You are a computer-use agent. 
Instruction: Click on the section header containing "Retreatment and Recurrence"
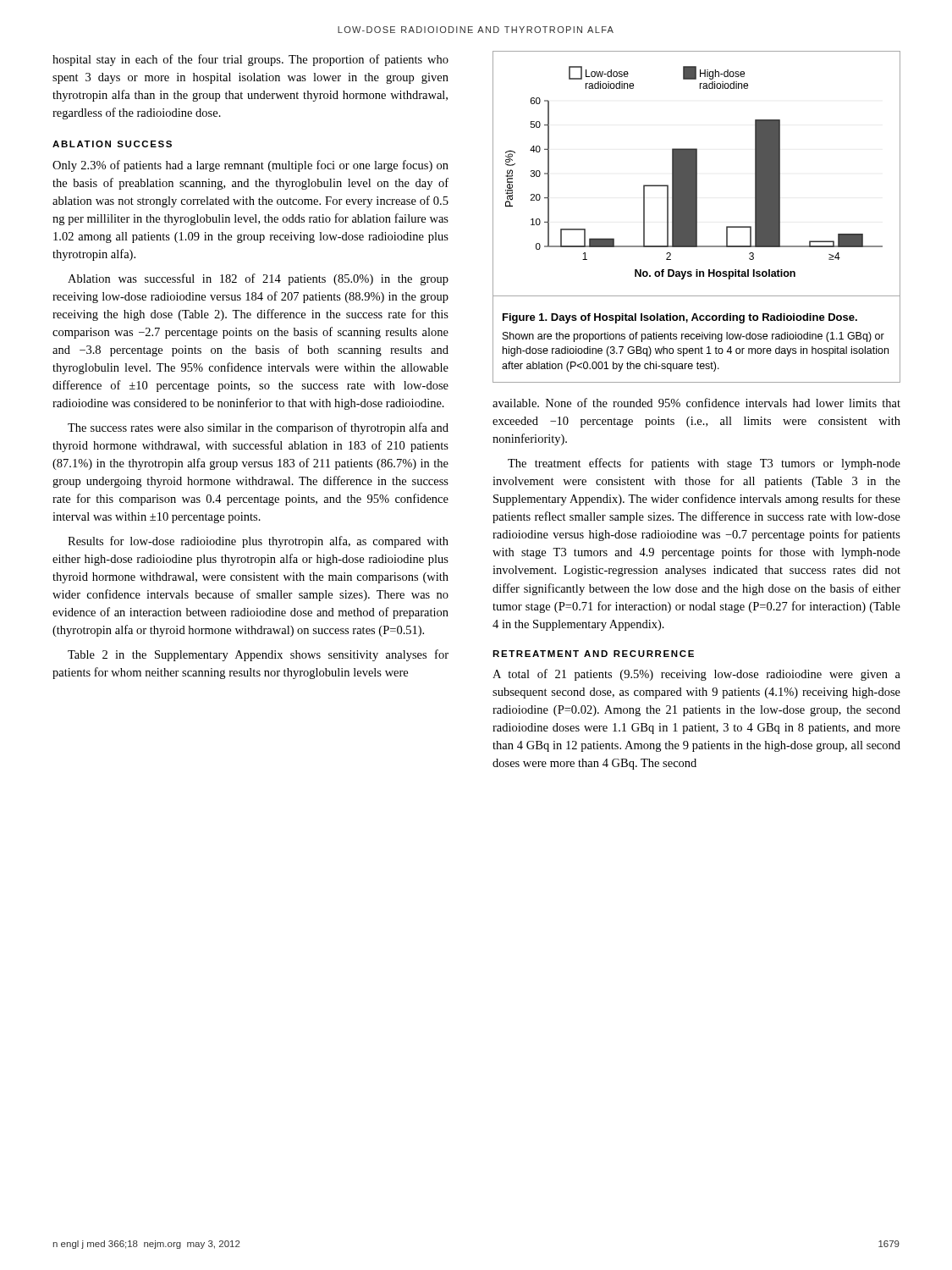[594, 653]
